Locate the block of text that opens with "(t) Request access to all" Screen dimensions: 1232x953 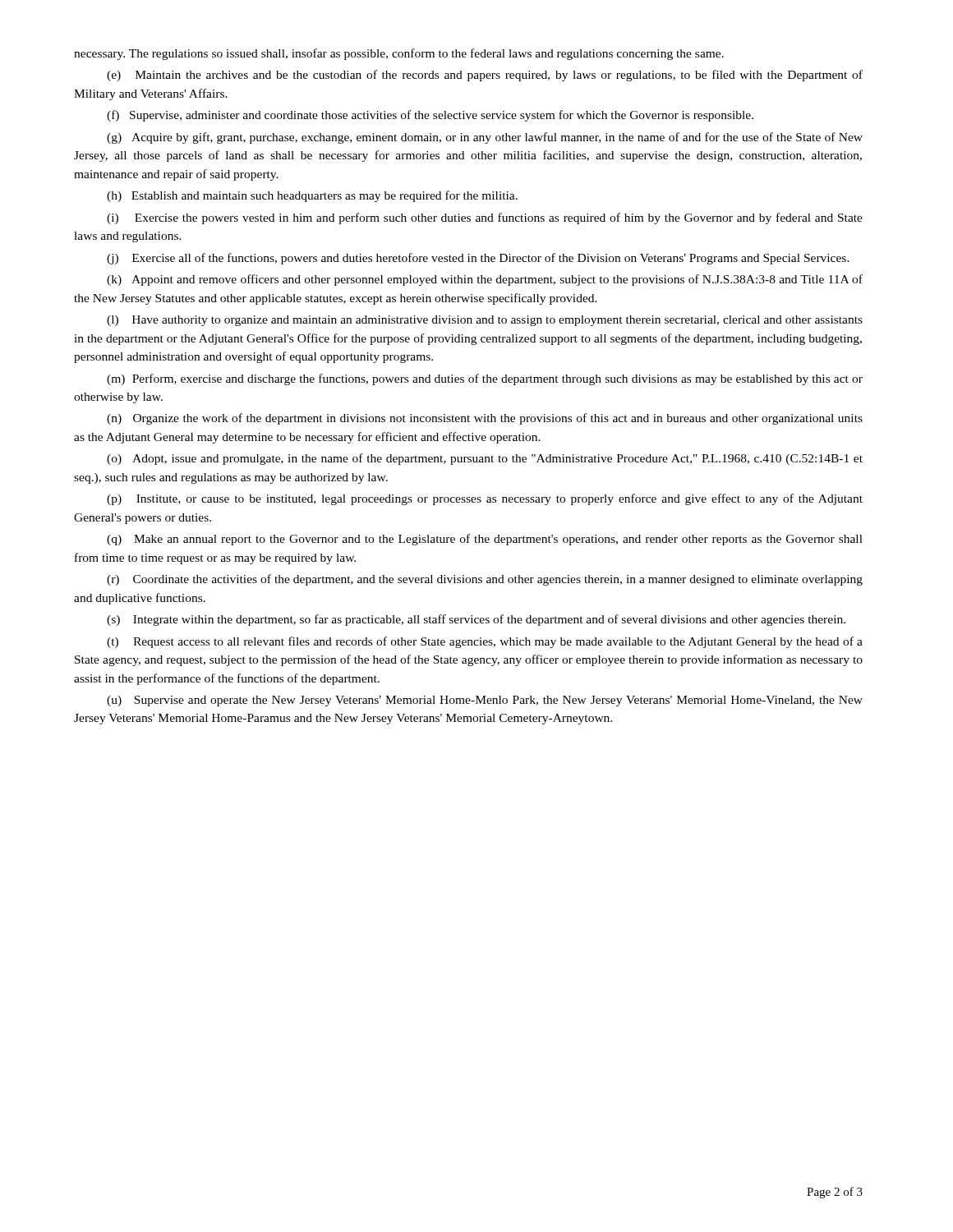[x=468, y=660]
